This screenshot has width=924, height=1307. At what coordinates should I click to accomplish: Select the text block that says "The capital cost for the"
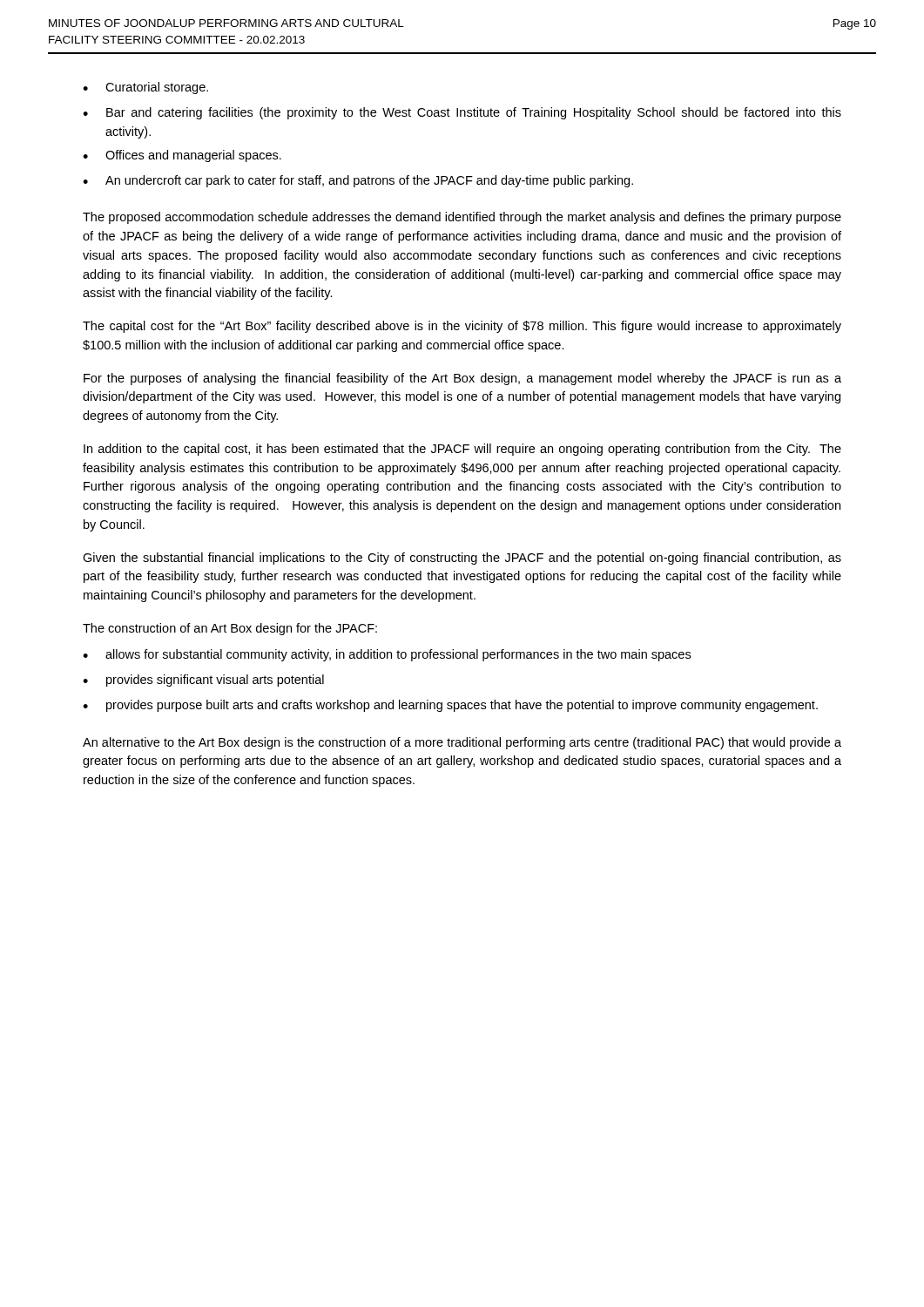click(462, 336)
